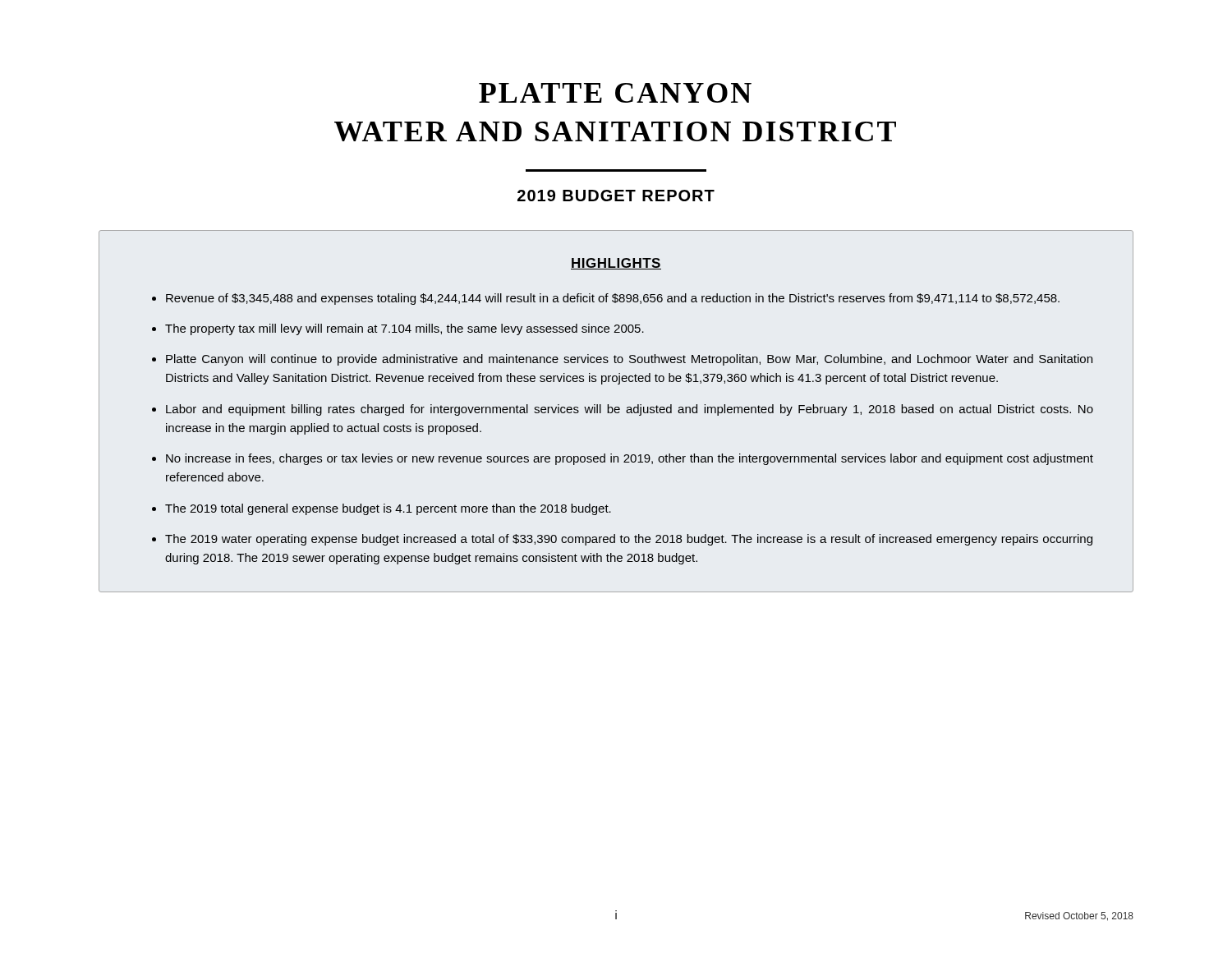Point to the passage starting "The property tax mill levy will"

pyautogui.click(x=405, y=328)
